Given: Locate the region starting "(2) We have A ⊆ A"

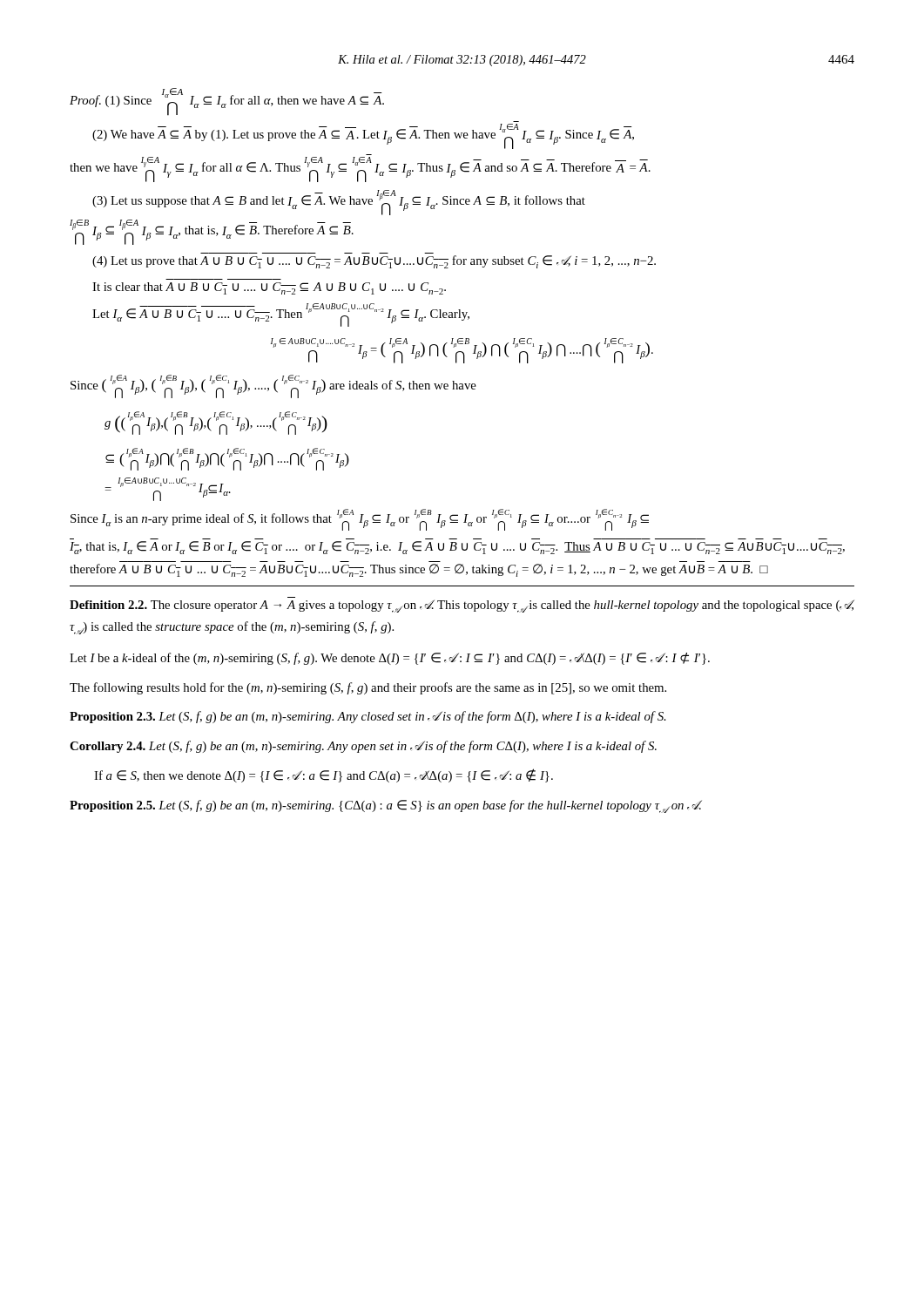Looking at the screenshot, I should (x=364, y=136).
